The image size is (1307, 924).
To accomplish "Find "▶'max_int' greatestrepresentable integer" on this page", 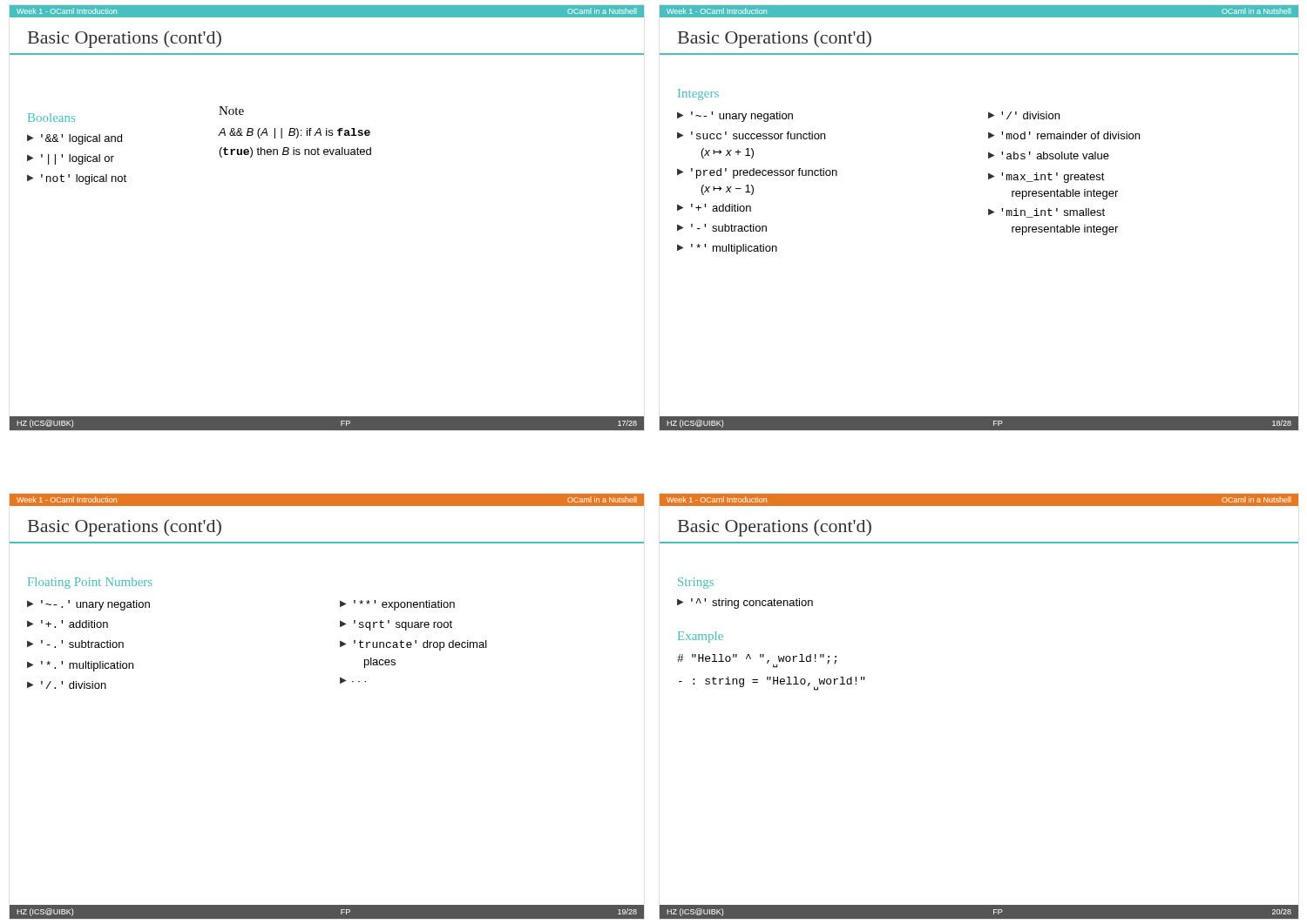I will click(1053, 185).
